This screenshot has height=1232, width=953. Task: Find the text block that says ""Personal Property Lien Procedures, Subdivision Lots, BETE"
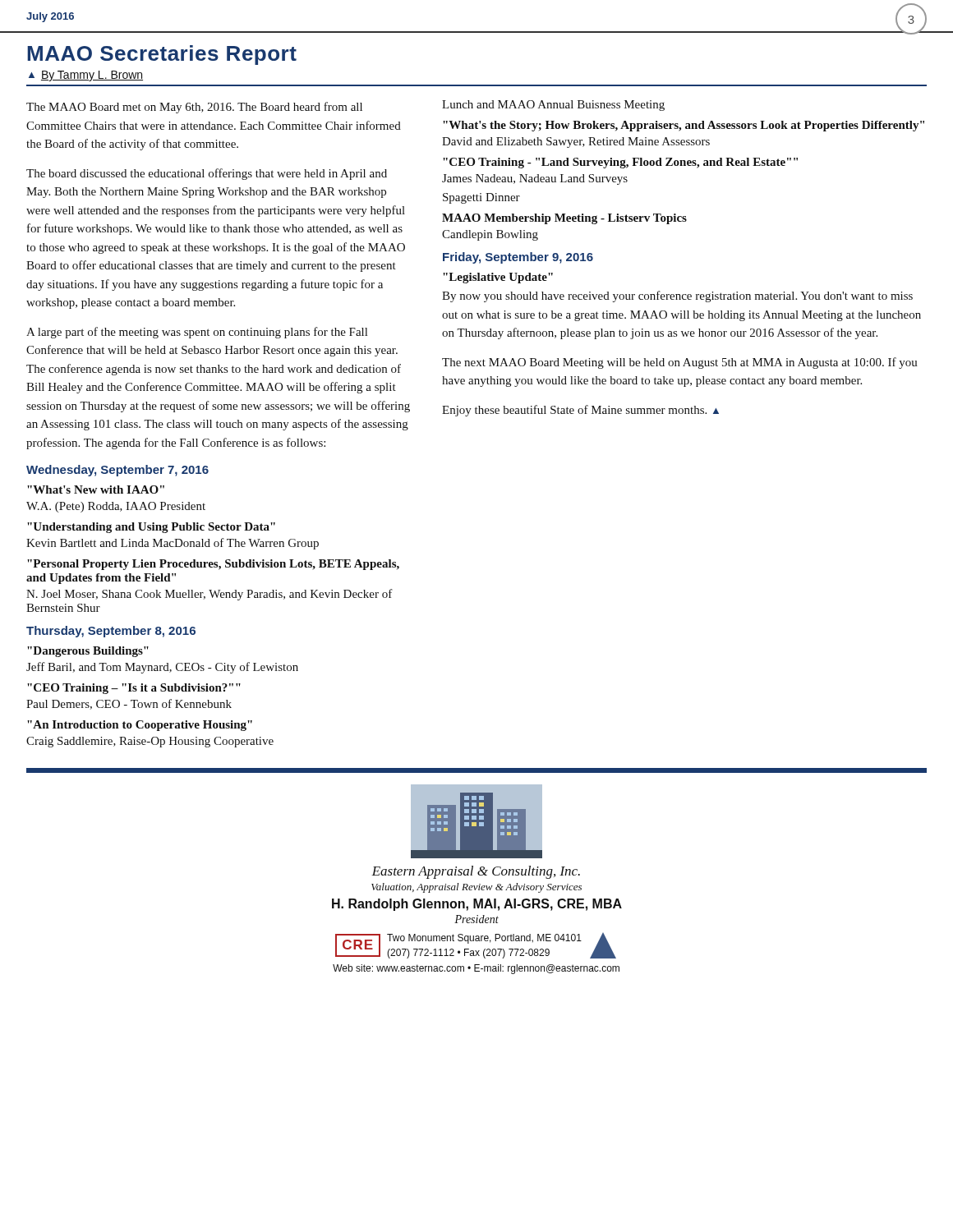(x=213, y=570)
